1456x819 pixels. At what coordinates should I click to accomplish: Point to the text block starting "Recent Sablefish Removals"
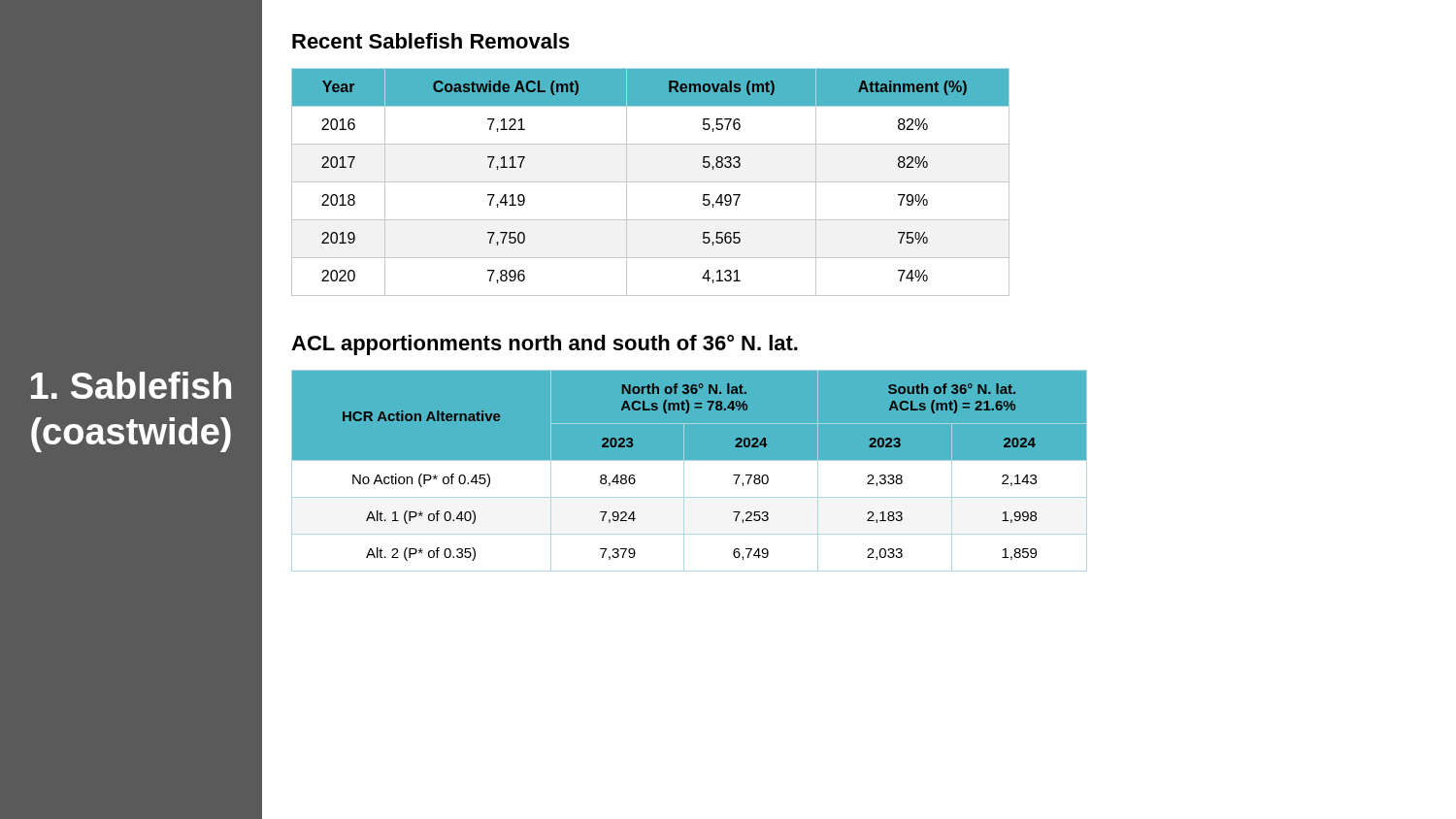pyautogui.click(x=431, y=41)
